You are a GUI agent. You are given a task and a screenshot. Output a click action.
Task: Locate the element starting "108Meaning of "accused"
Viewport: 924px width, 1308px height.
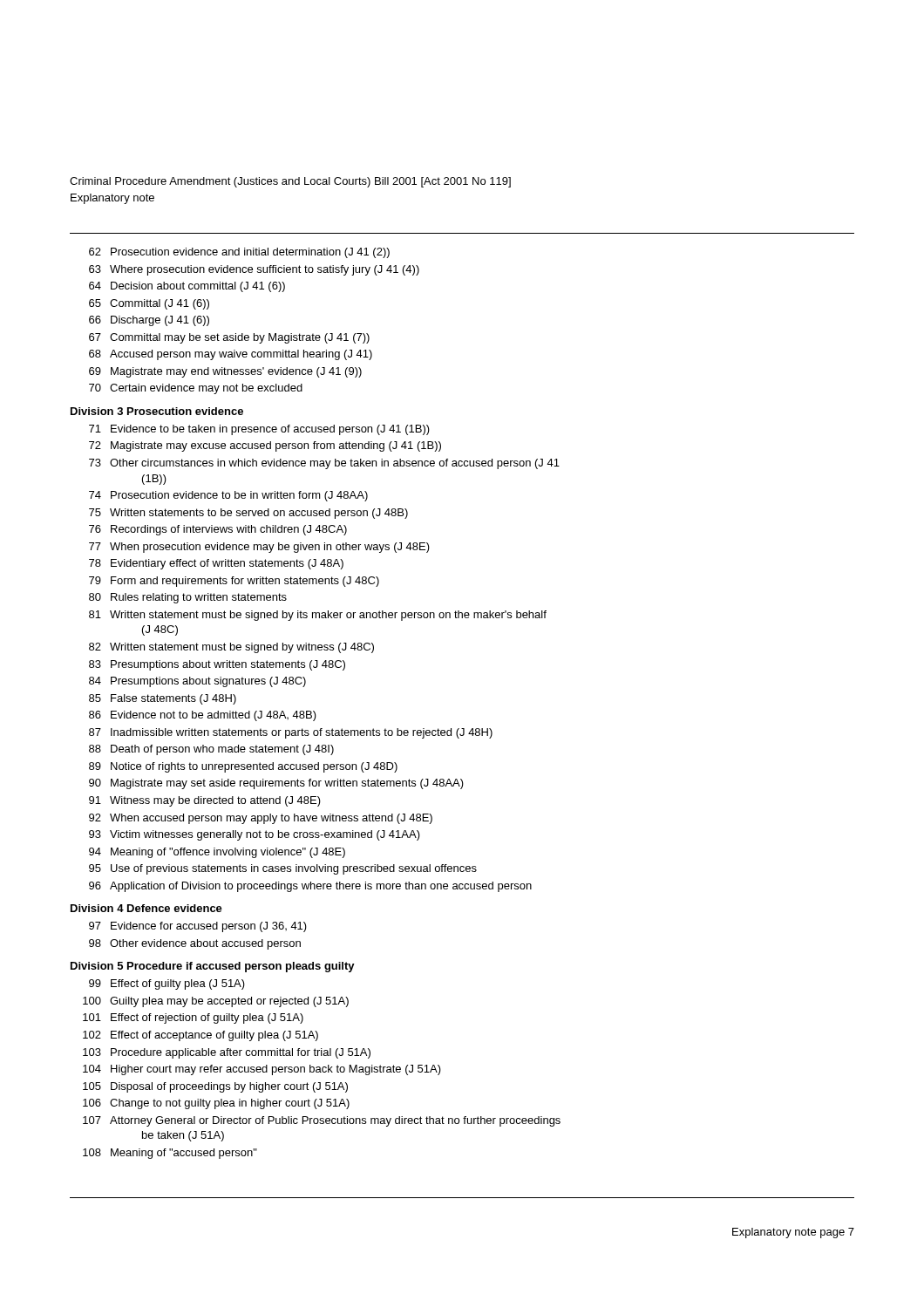click(170, 1154)
